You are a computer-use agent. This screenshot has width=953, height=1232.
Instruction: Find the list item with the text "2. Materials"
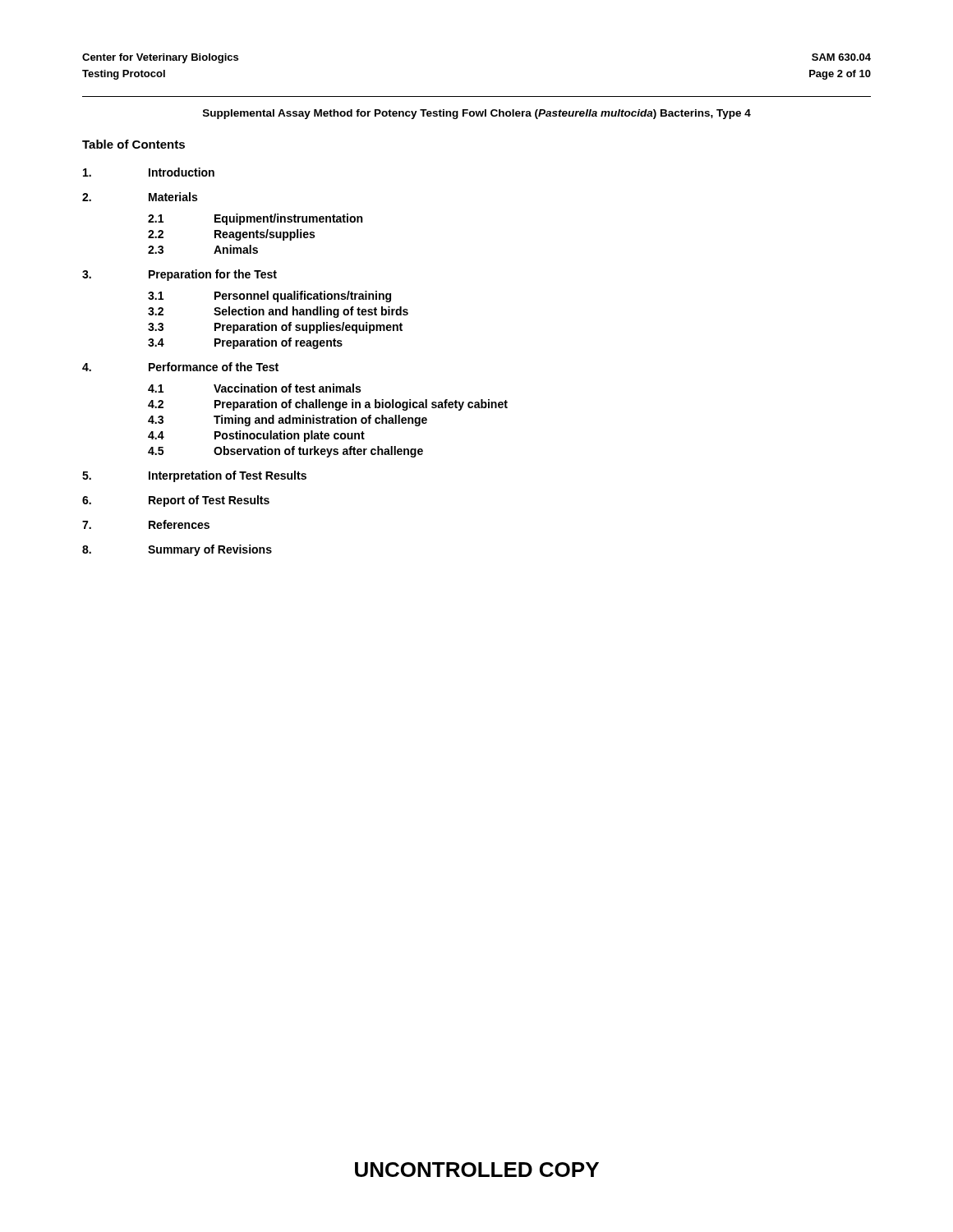(x=140, y=197)
